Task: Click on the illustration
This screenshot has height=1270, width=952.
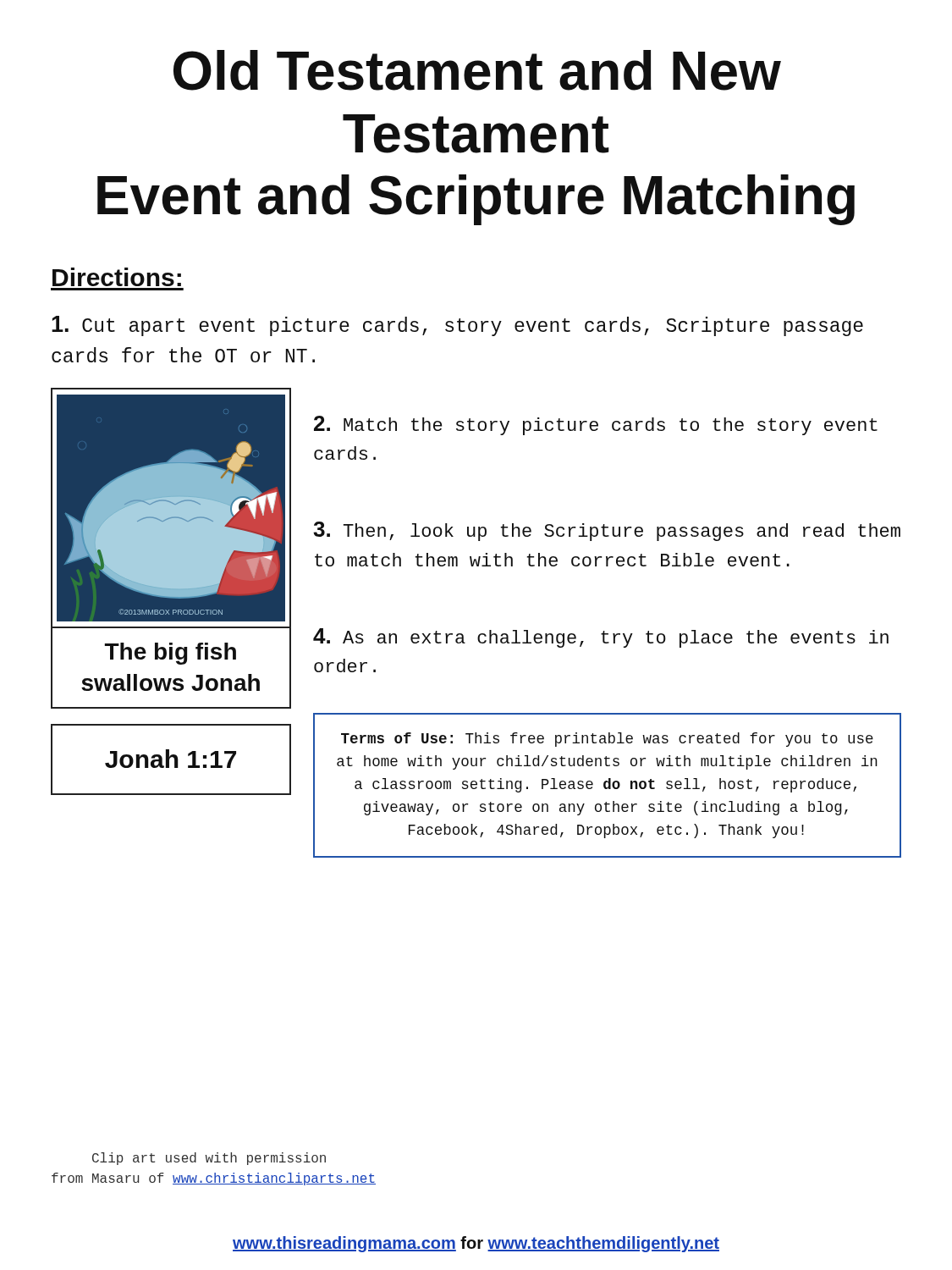Action: [171, 508]
